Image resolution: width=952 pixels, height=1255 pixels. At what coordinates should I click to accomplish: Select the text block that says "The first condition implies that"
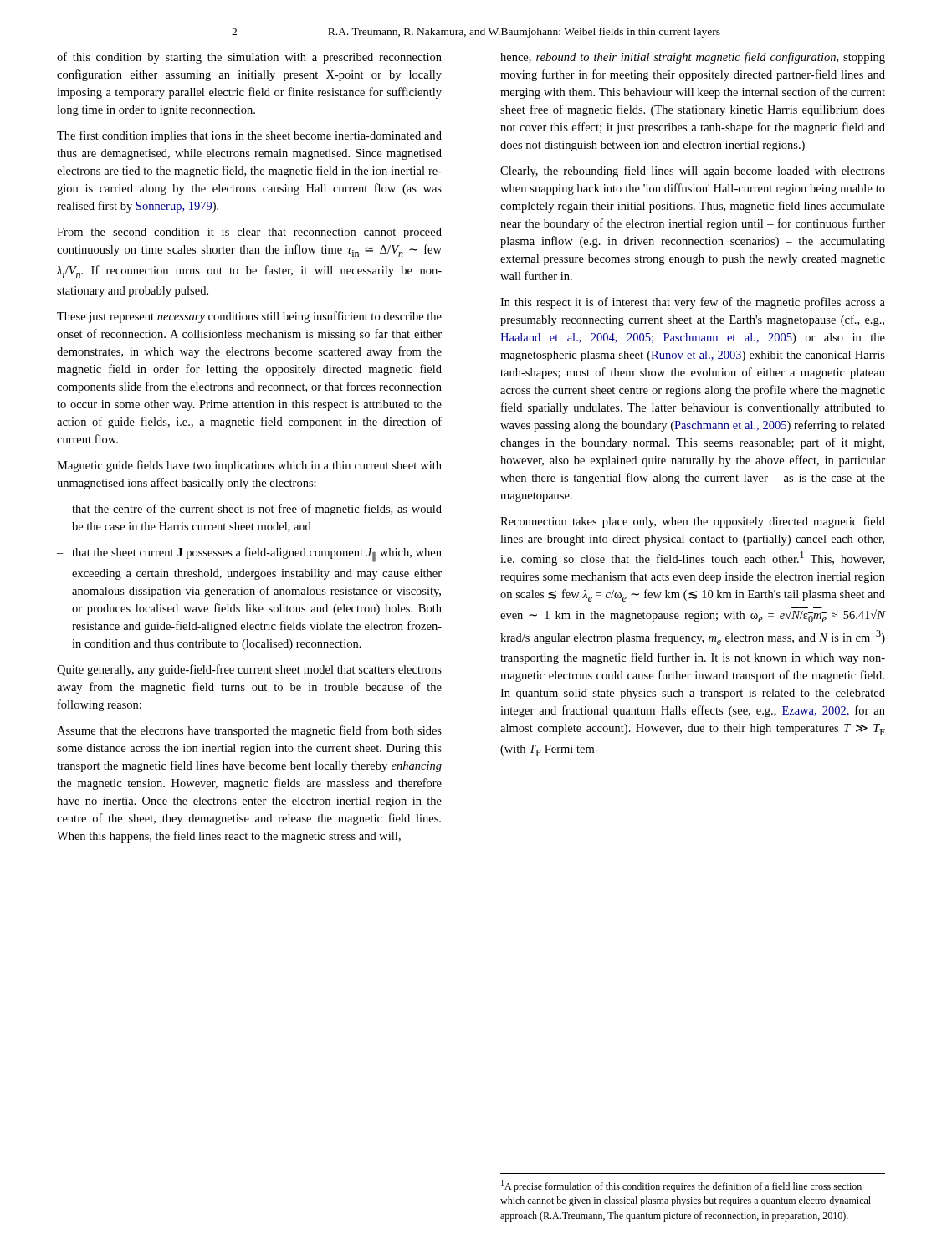[249, 171]
